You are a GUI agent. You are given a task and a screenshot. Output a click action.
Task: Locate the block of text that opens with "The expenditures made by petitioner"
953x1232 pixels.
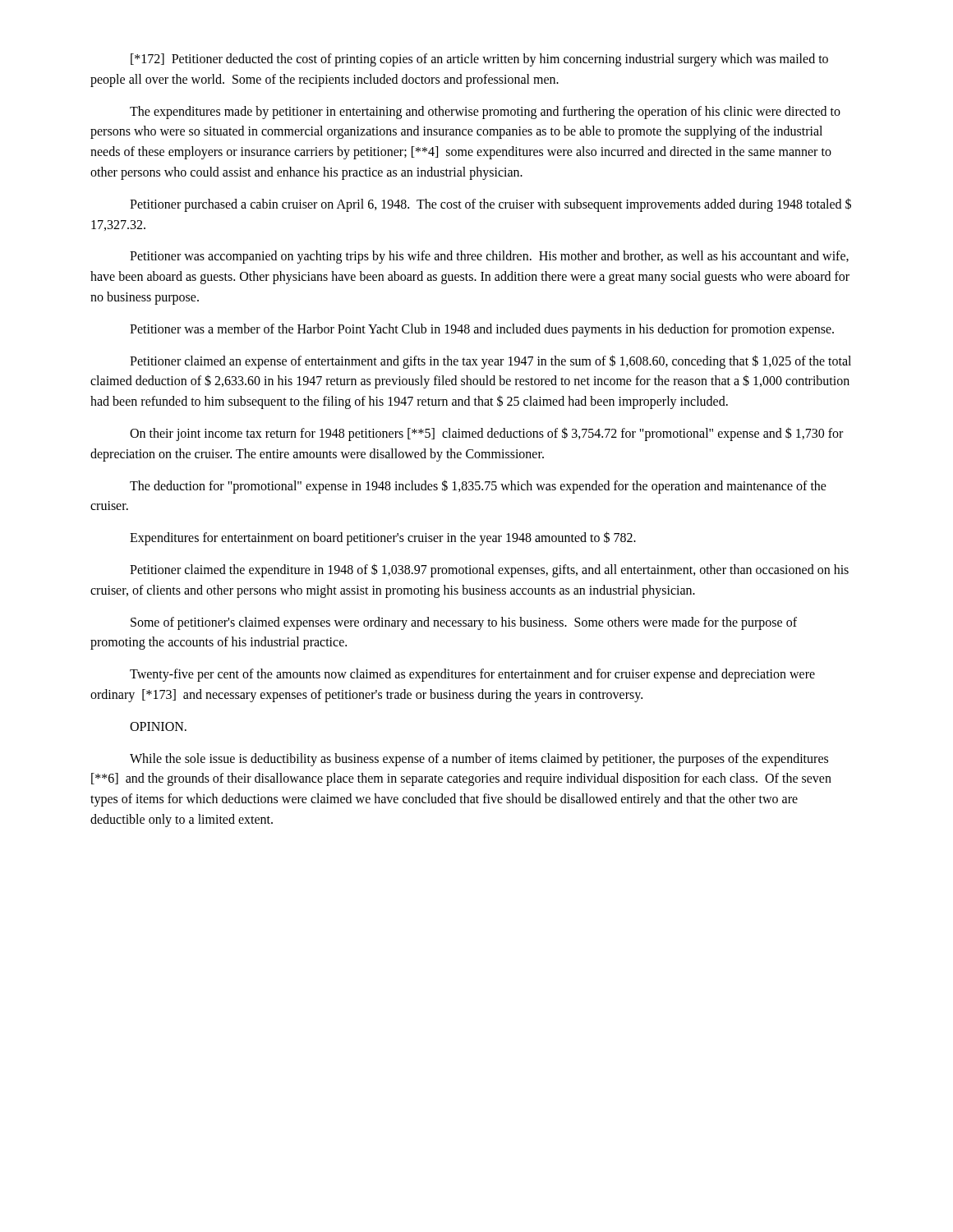(x=472, y=142)
